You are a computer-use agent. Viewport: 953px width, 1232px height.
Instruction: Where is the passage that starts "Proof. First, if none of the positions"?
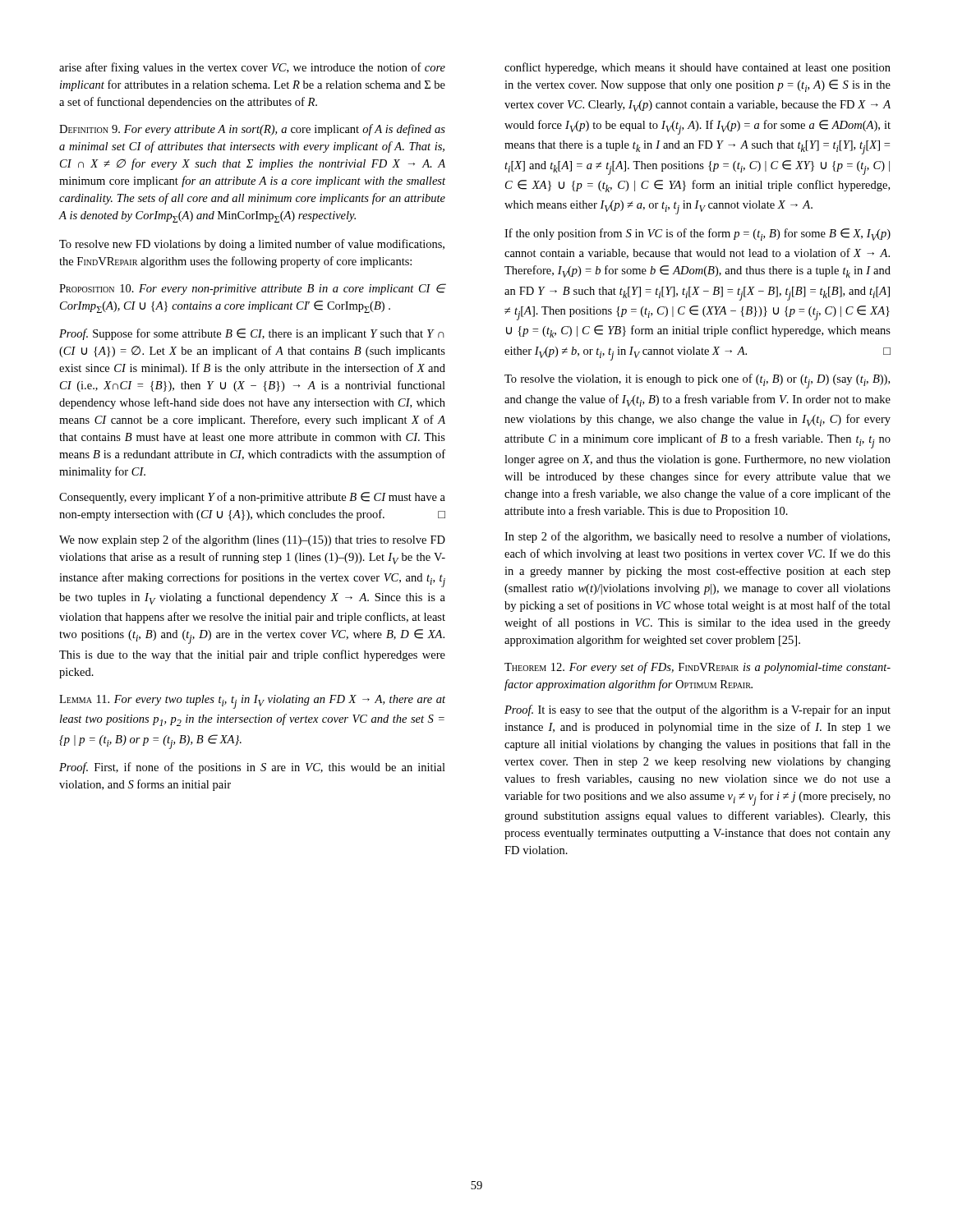(x=252, y=776)
